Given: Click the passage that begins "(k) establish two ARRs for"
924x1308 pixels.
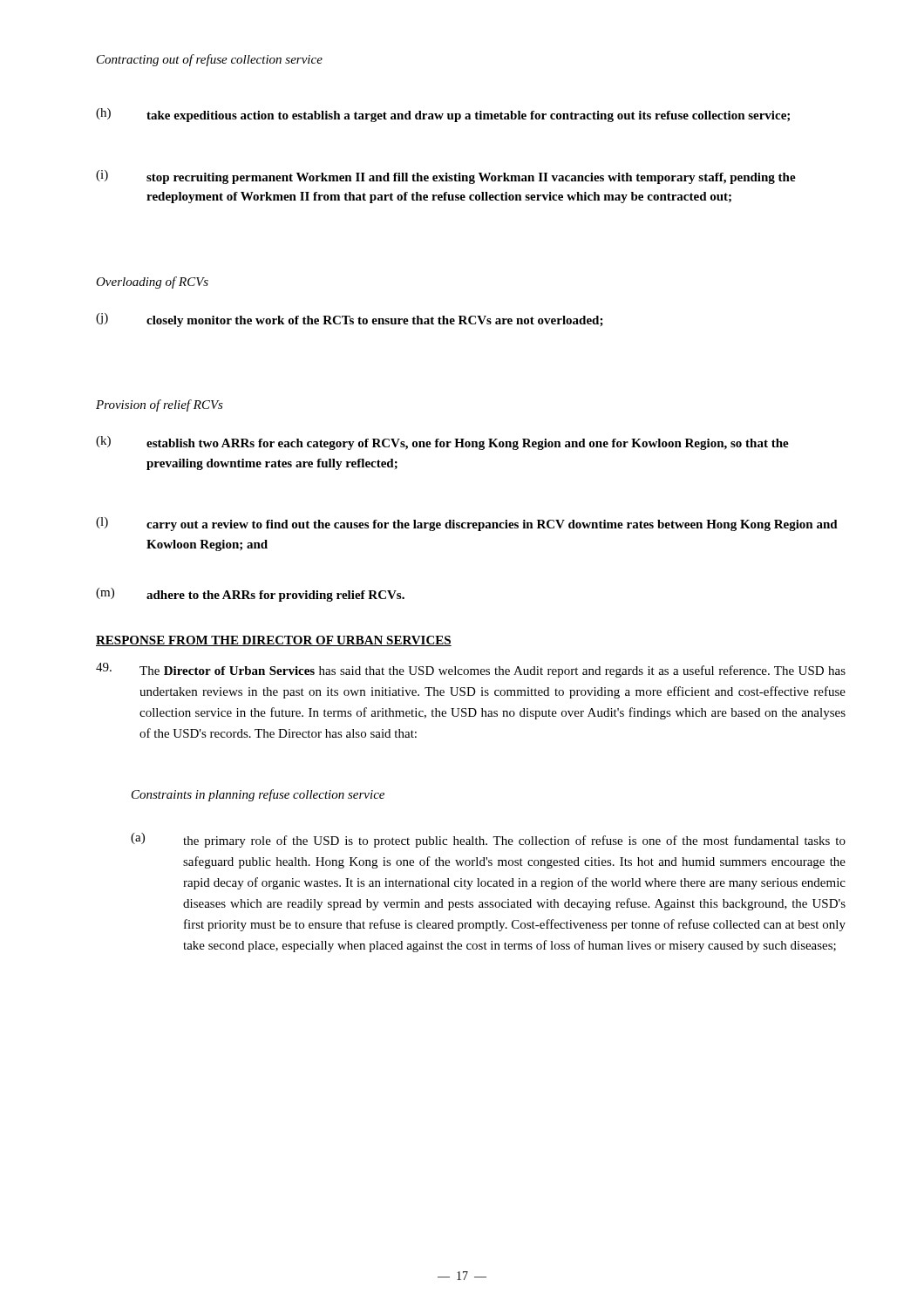Looking at the screenshot, I should [x=471, y=453].
